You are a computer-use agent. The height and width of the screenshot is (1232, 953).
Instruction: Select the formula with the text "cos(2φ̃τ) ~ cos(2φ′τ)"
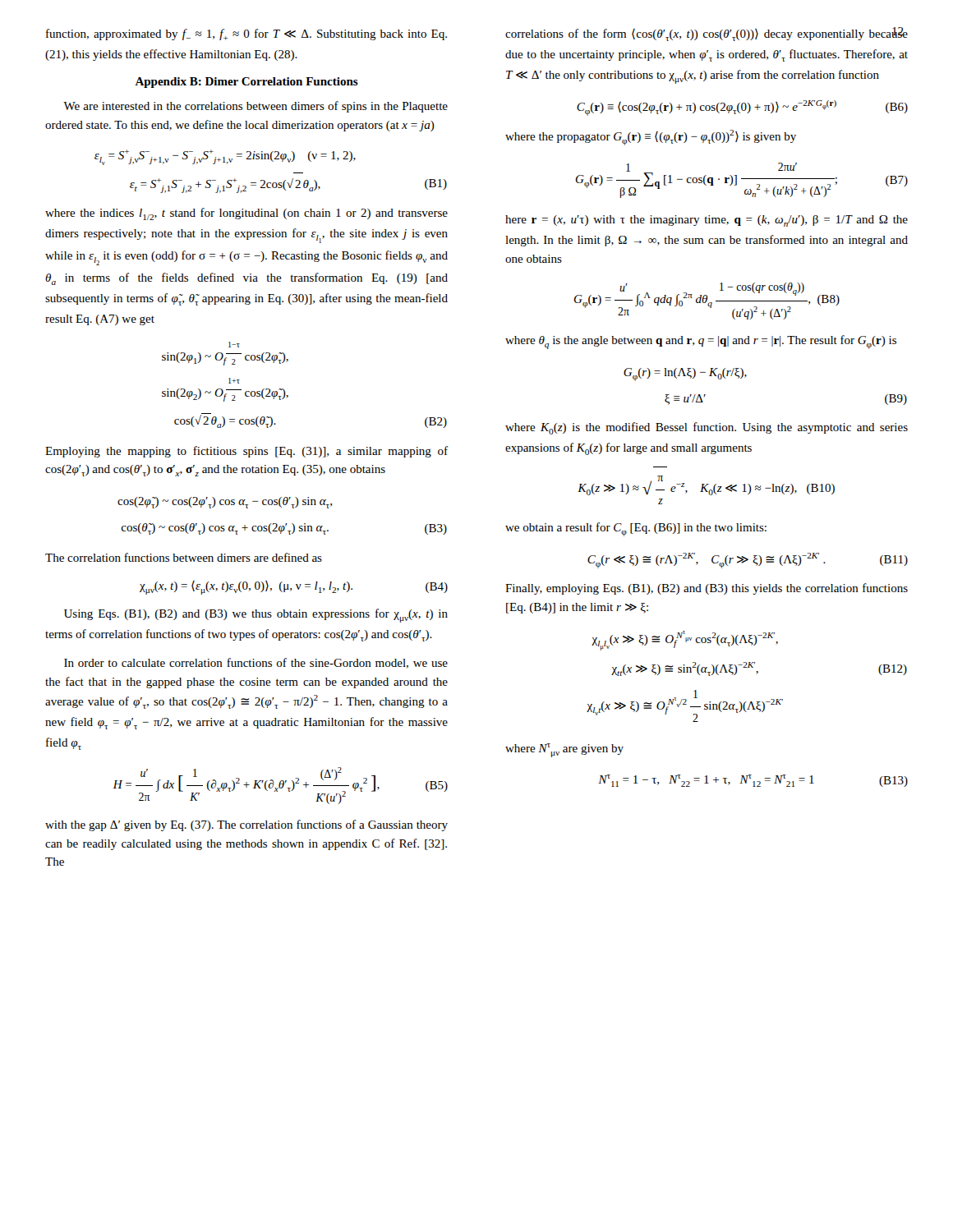click(x=246, y=515)
